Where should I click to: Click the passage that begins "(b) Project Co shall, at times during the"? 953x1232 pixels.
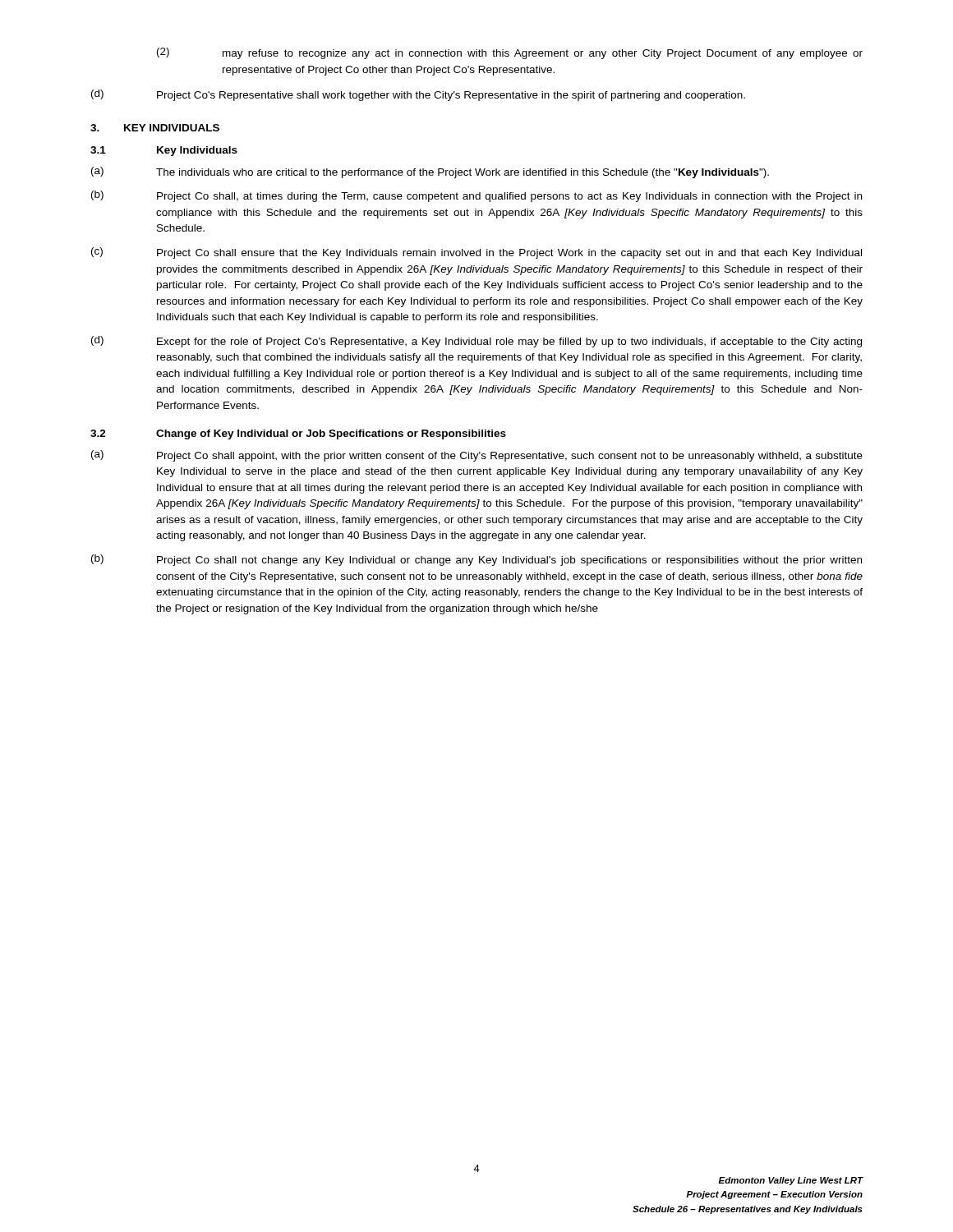pyautogui.click(x=476, y=212)
